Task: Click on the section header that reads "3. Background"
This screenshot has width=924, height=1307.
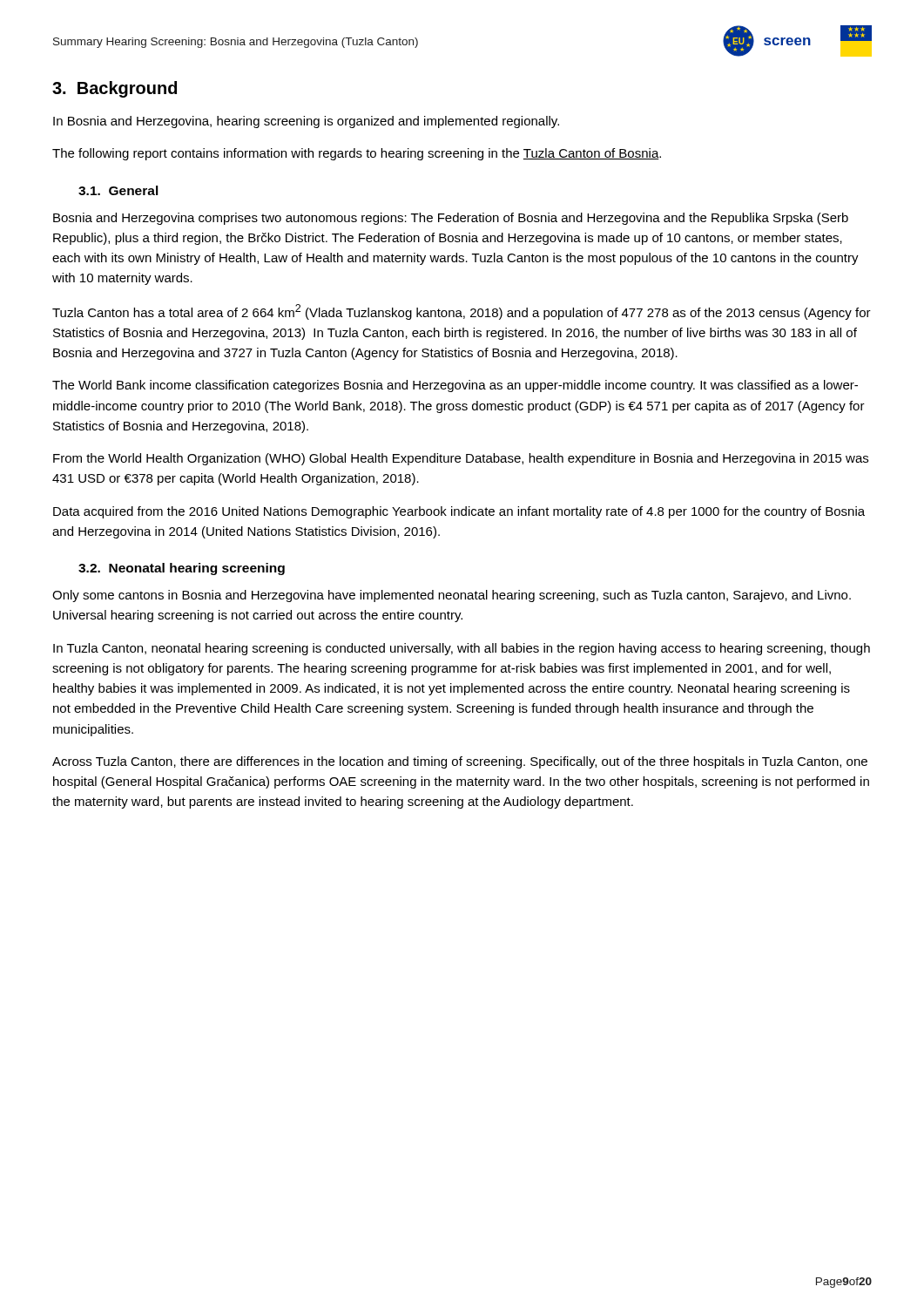Action: coord(115,89)
